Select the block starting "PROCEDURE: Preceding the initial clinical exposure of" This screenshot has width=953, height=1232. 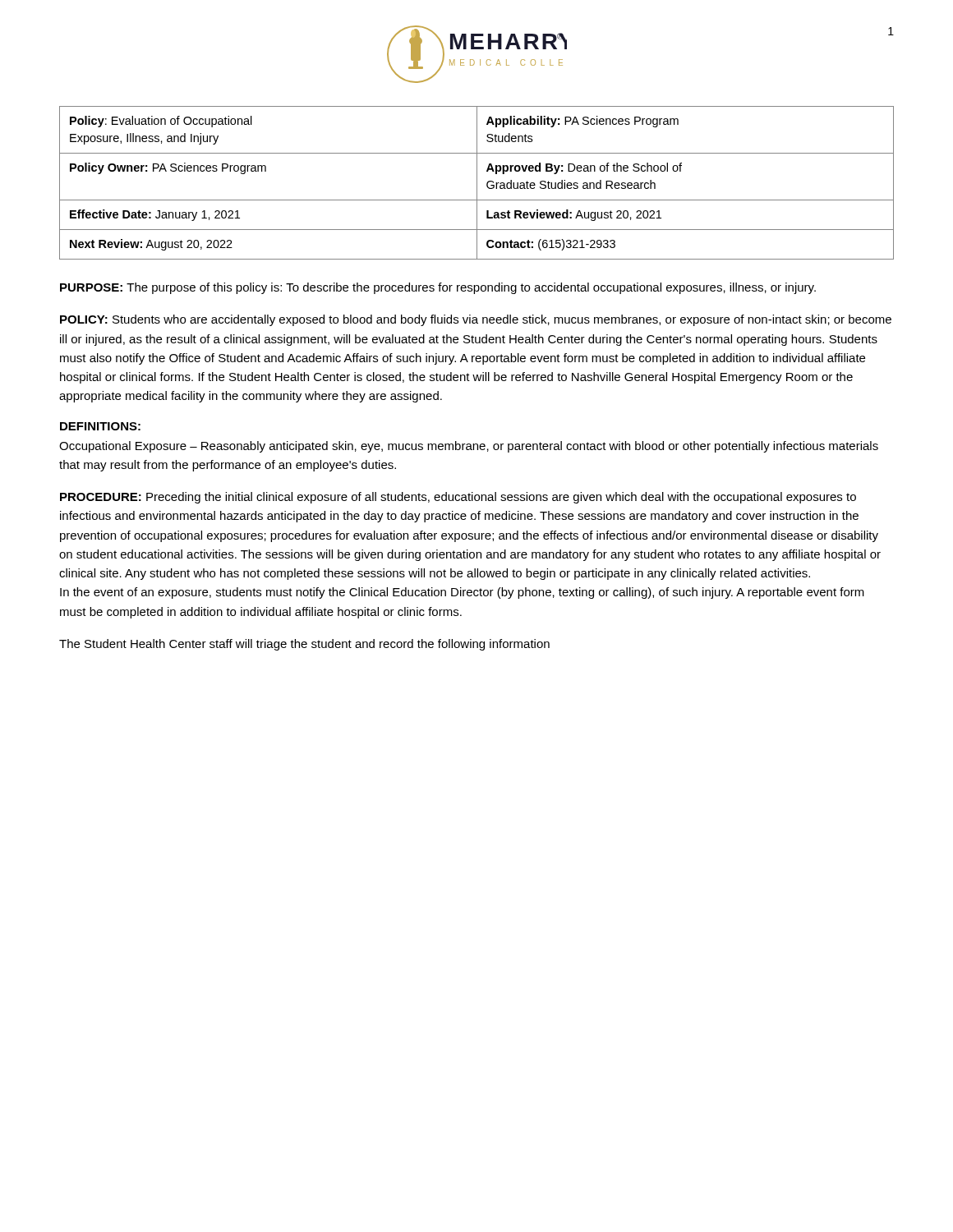[470, 554]
